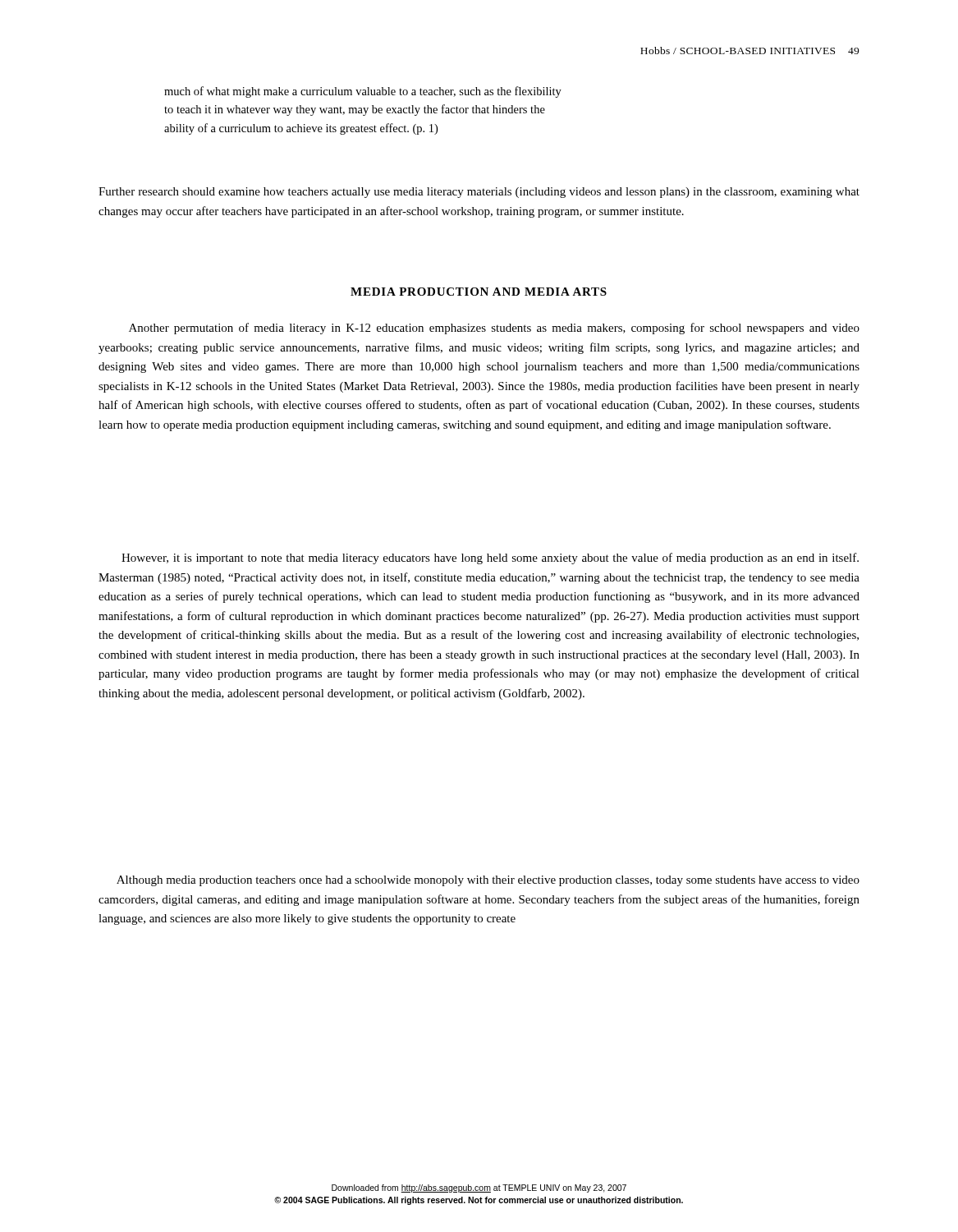958x1232 pixels.
Task: Locate the section header containing "MEDIA PRODUCTION AND MEDIA ARTS"
Action: (479, 292)
